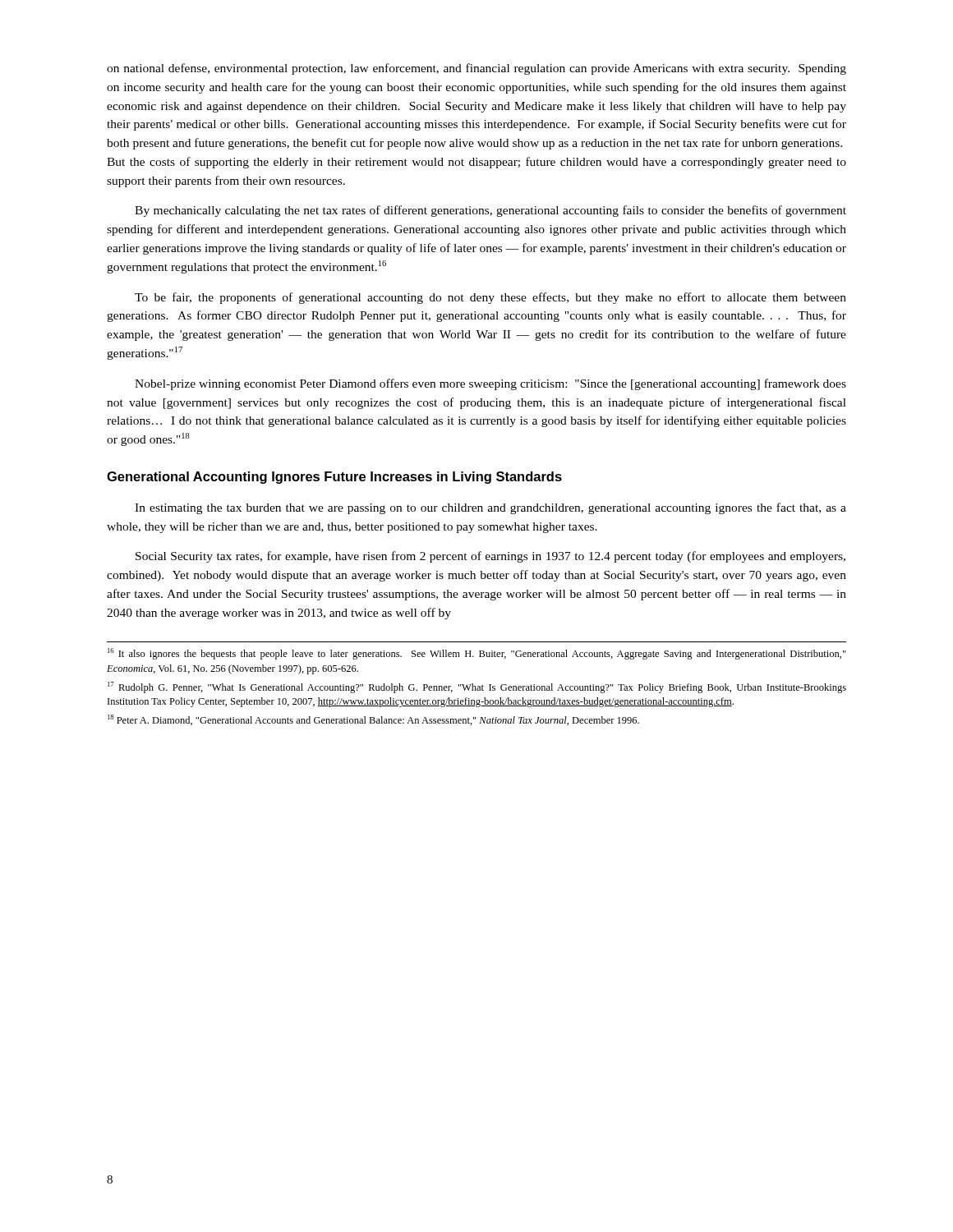Locate the text starting "17 Rudolph G. Penner,"
The image size is (953, 1232).
click(476, 694)
